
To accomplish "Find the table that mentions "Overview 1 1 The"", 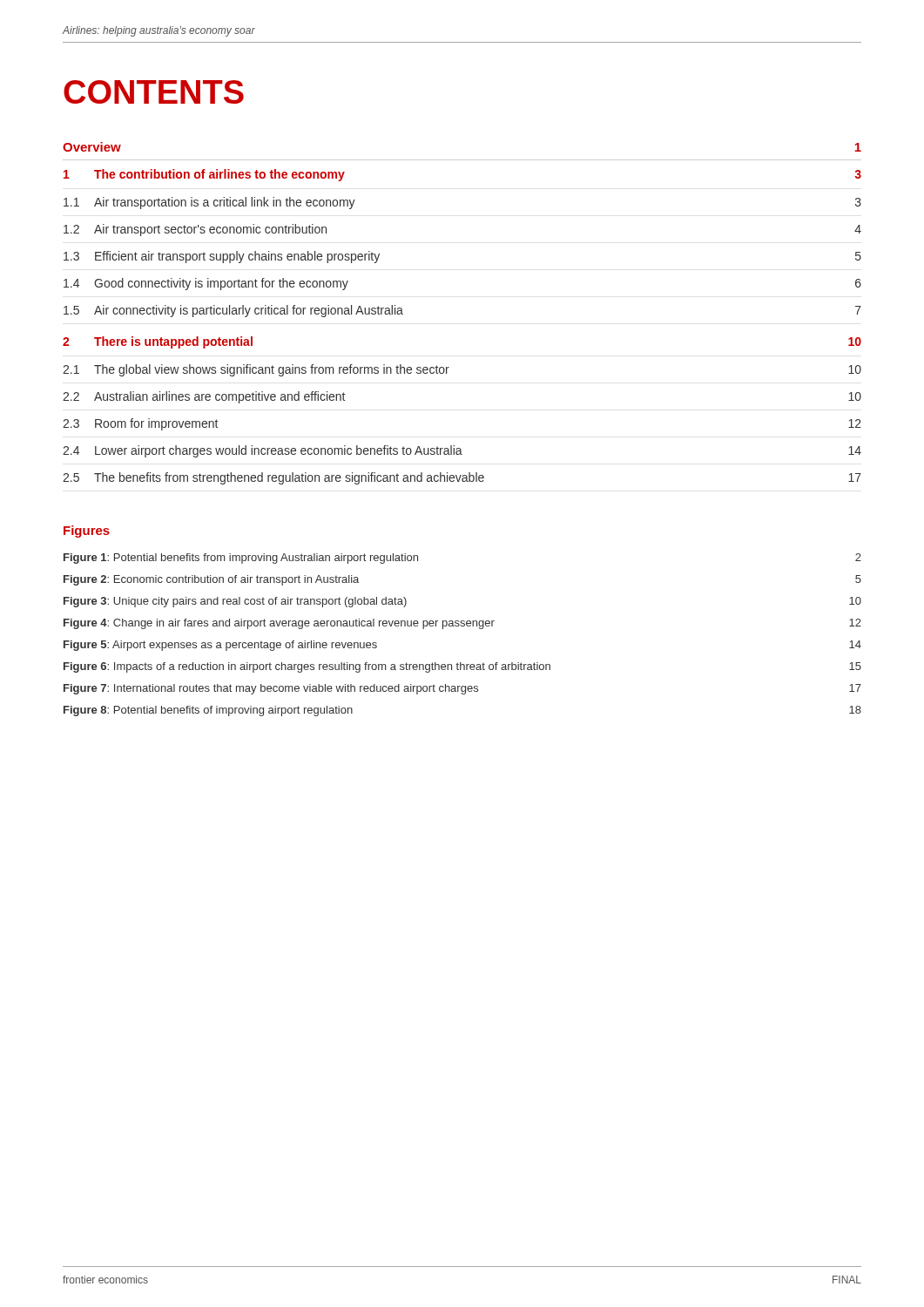I will (462, 315).
